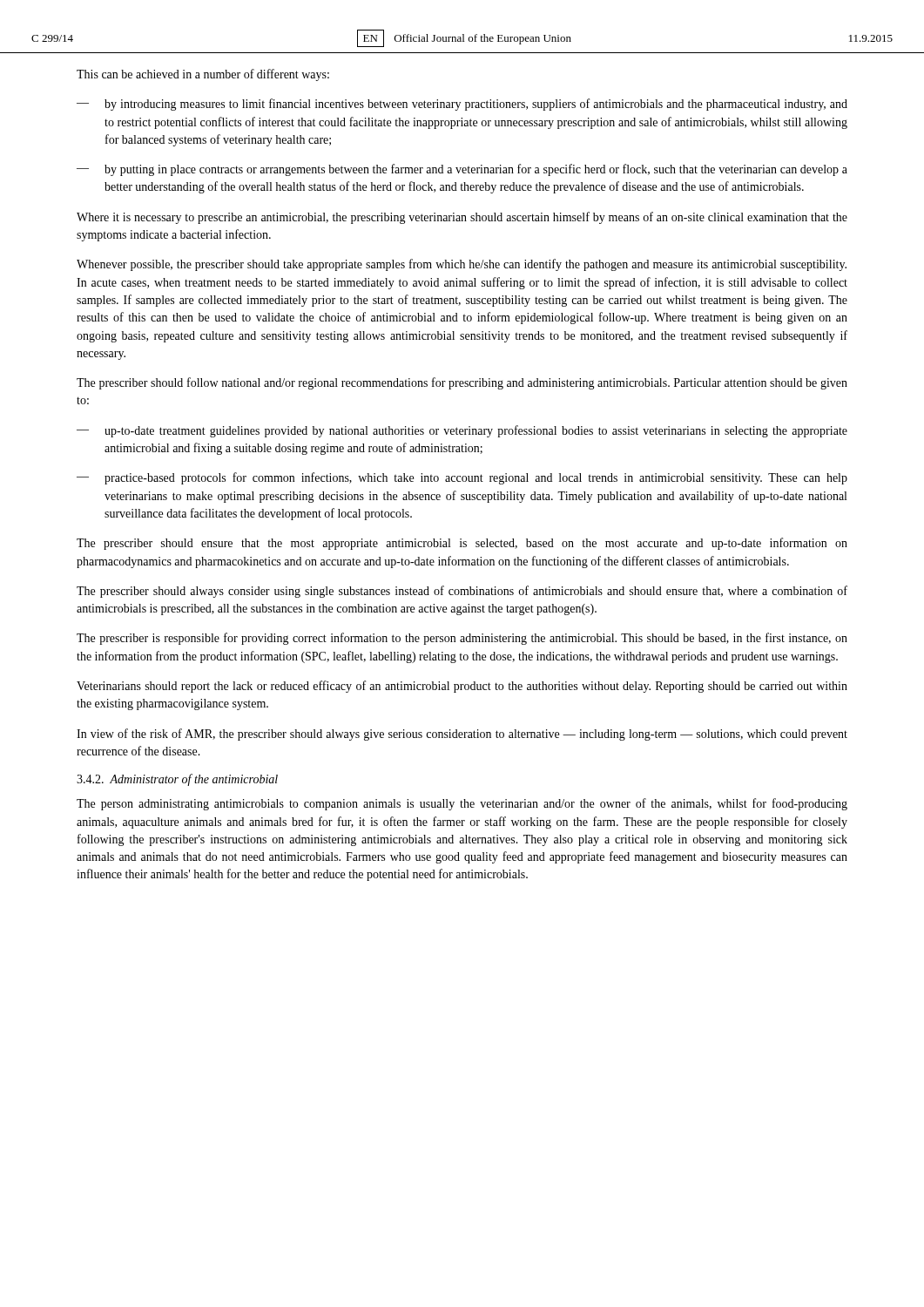Select the text block that says "The person administrating antimicrobials to"
Viewport: 924px width, 1307px height.
point(462,839)
